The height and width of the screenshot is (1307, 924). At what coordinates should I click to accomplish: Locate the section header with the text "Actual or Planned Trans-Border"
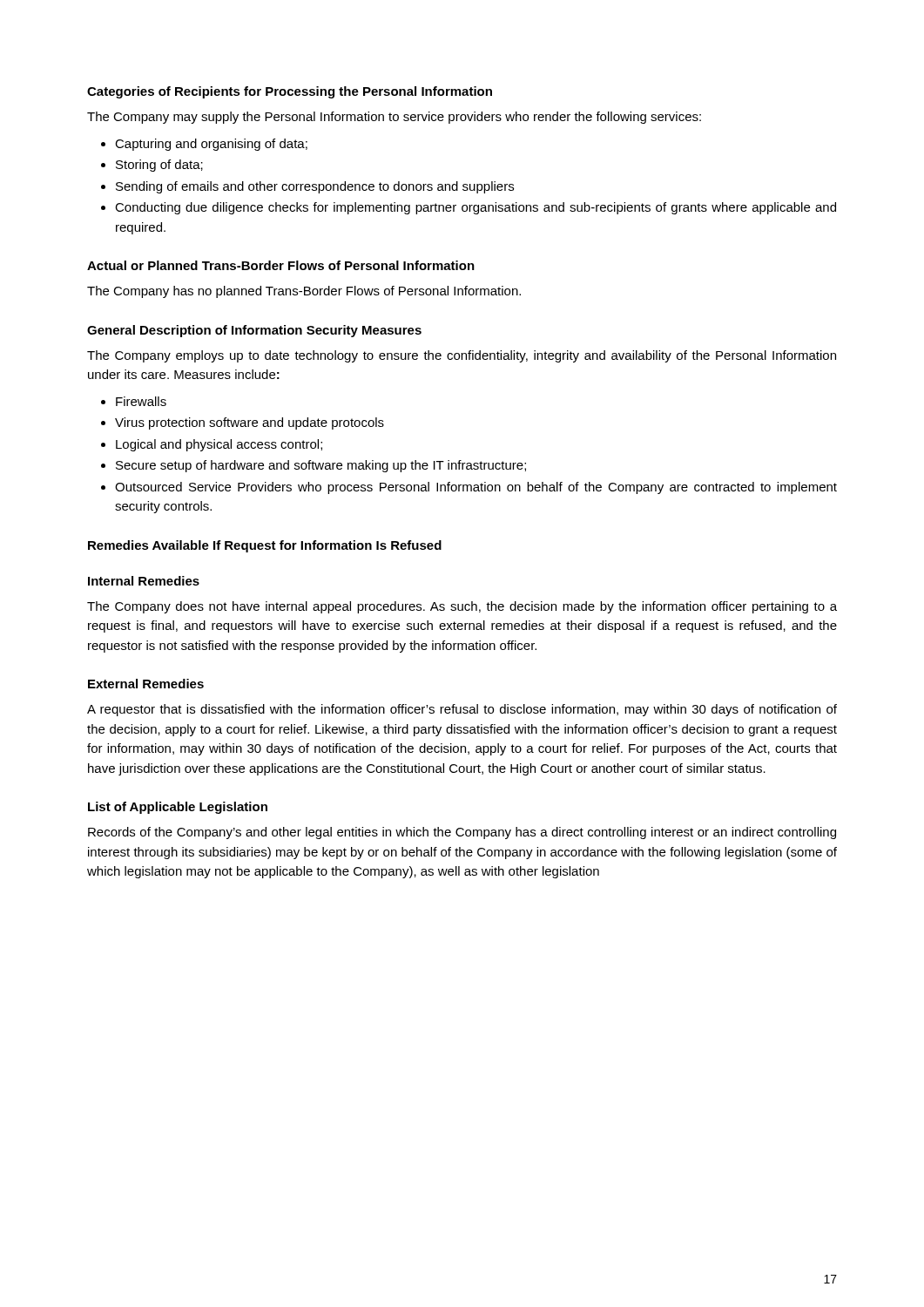coord(281,265)
